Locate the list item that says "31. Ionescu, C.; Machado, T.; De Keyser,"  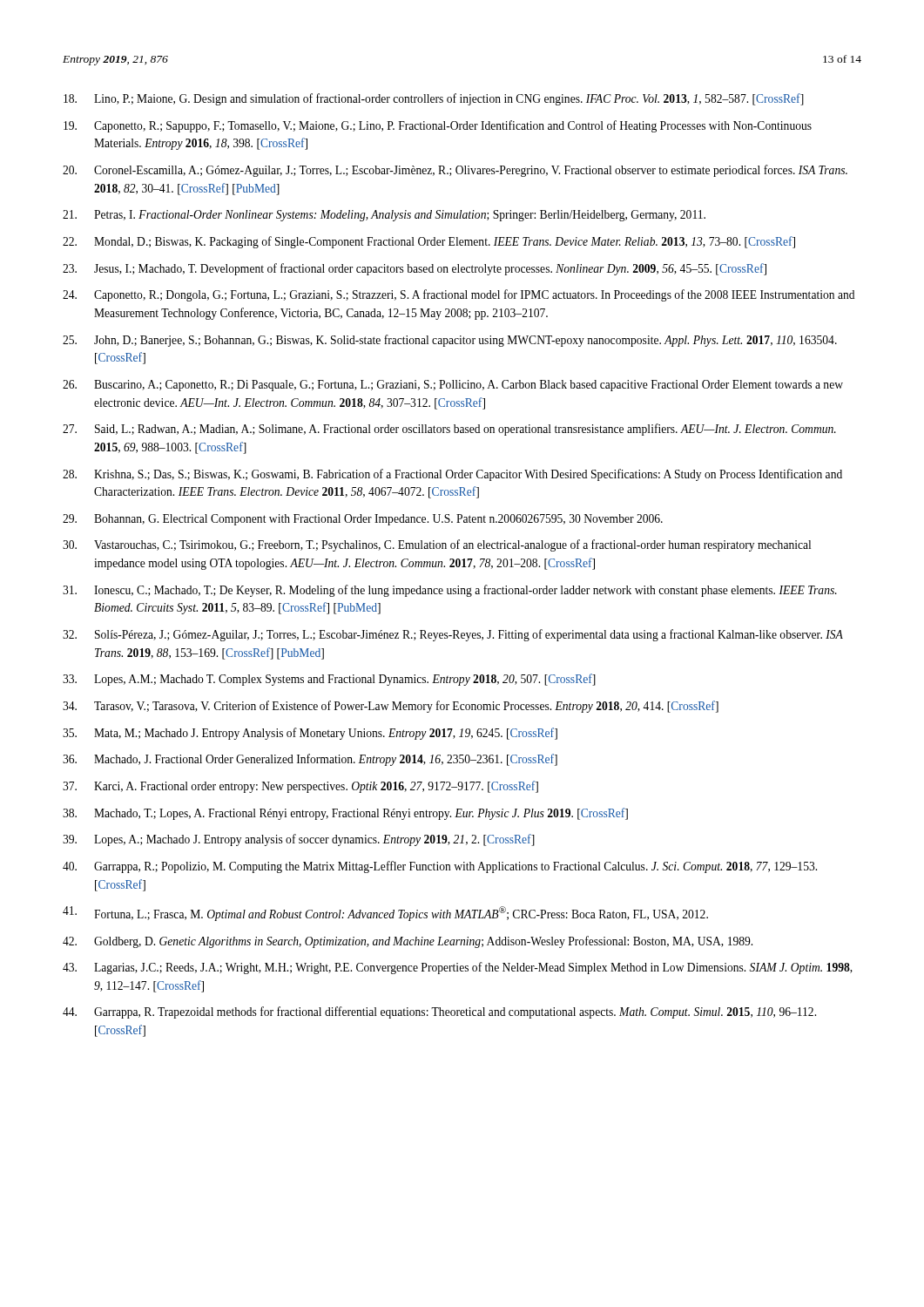[x=462, y=600]
